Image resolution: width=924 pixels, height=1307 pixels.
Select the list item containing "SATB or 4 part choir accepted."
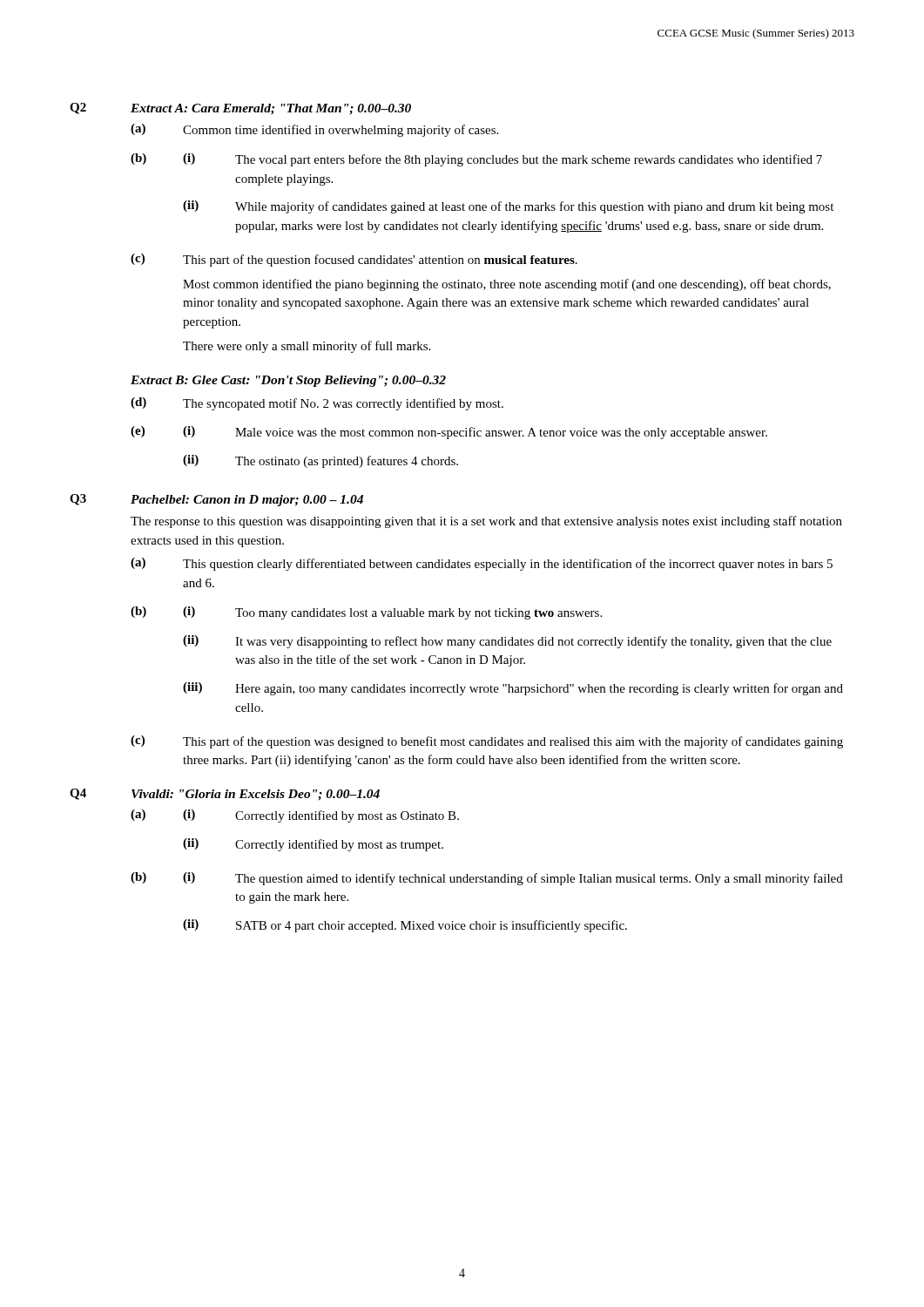[545, 926]
